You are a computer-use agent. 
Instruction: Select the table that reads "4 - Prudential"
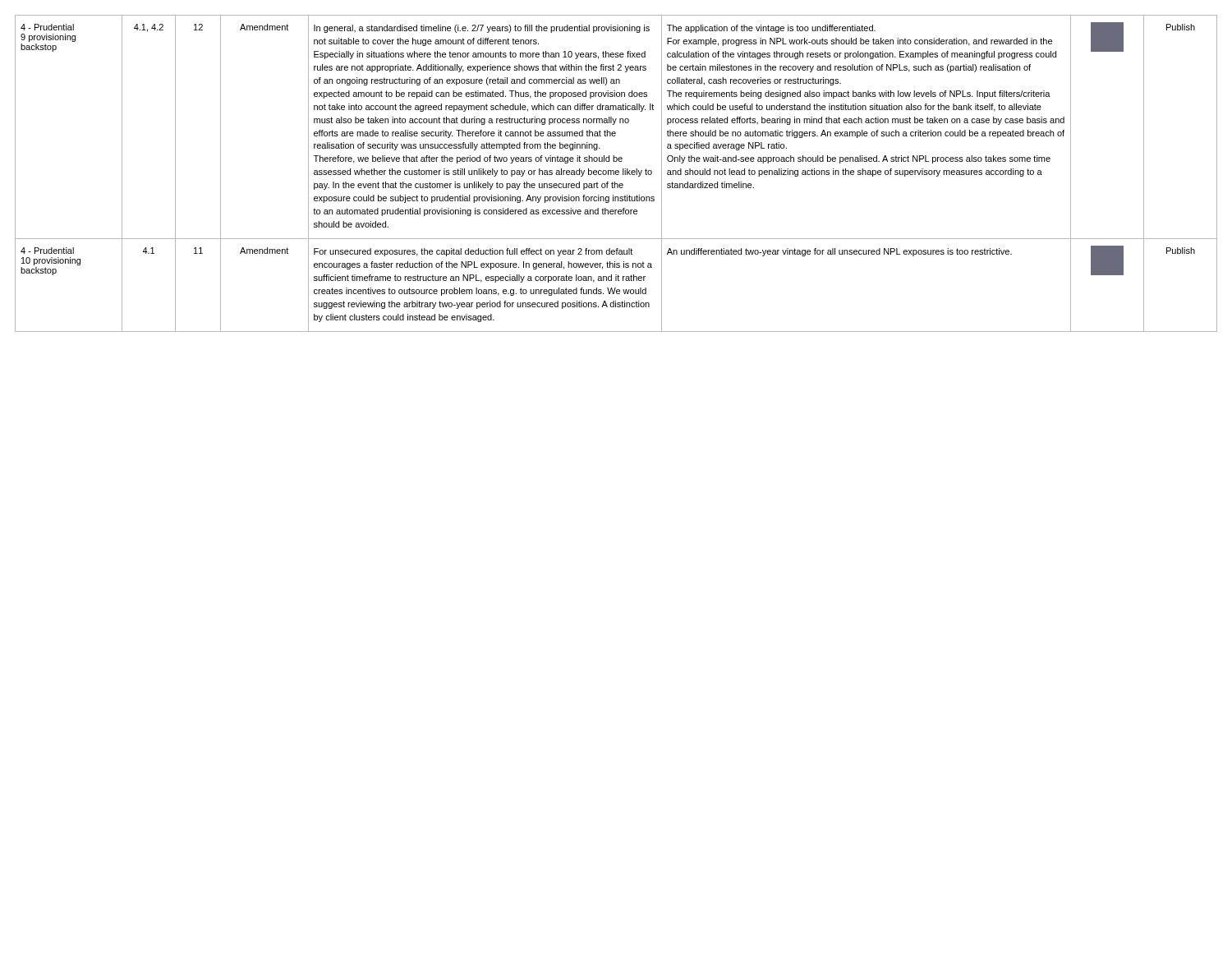click(616, 476)
